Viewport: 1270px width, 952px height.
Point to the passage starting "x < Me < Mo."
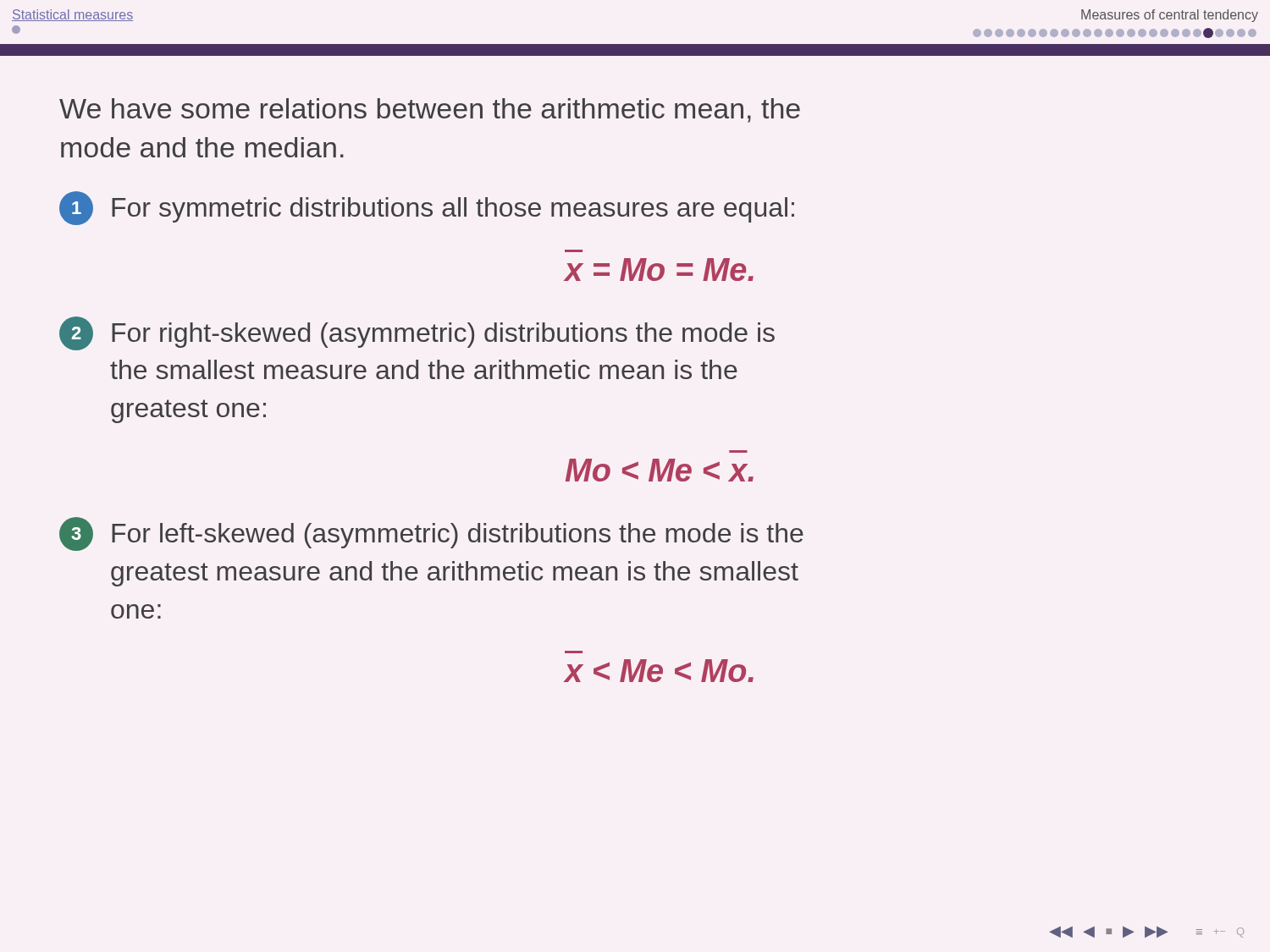click(x=660, y=671)
